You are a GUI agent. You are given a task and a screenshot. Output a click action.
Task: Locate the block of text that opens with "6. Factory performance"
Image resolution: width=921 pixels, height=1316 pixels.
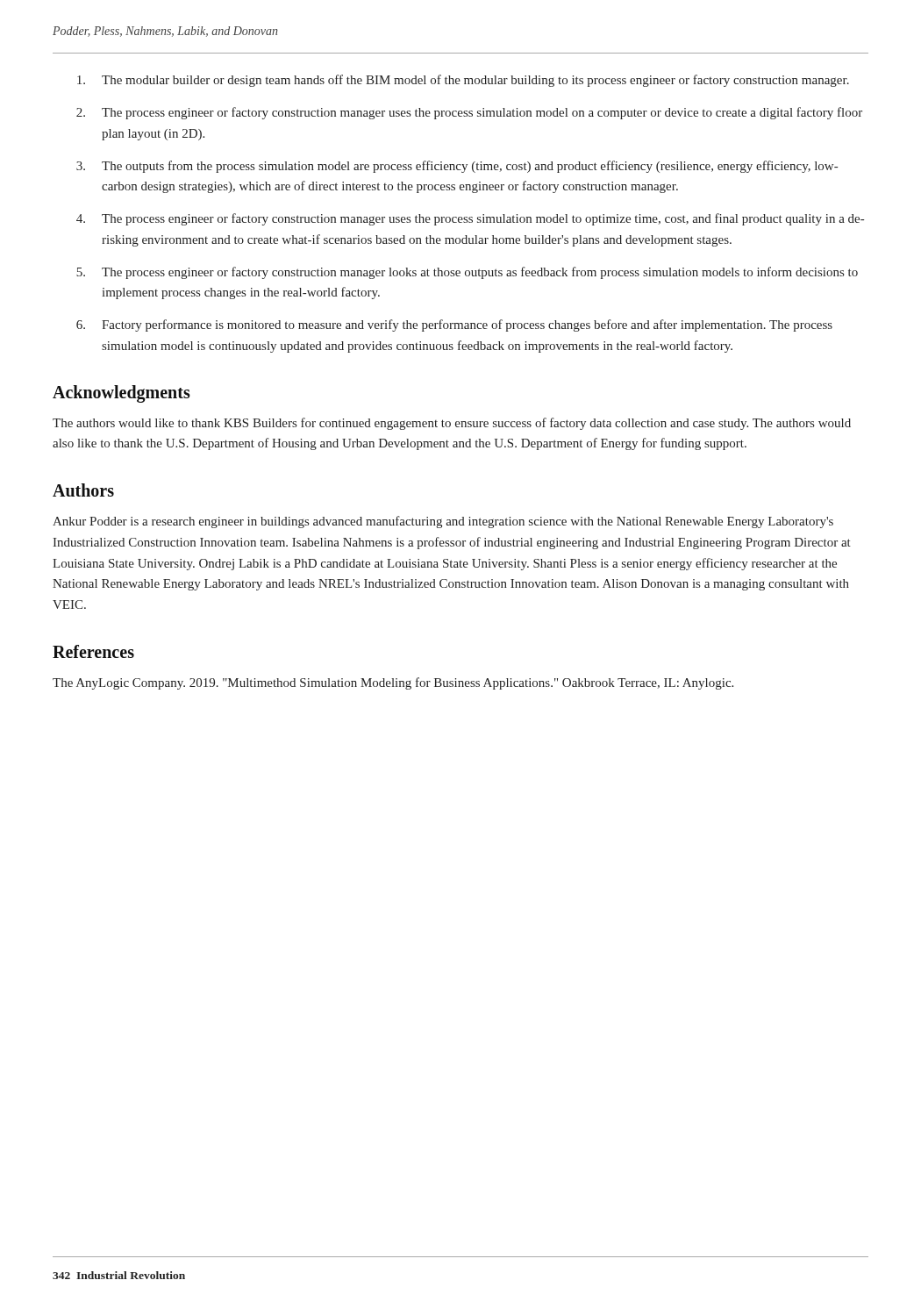460,336
